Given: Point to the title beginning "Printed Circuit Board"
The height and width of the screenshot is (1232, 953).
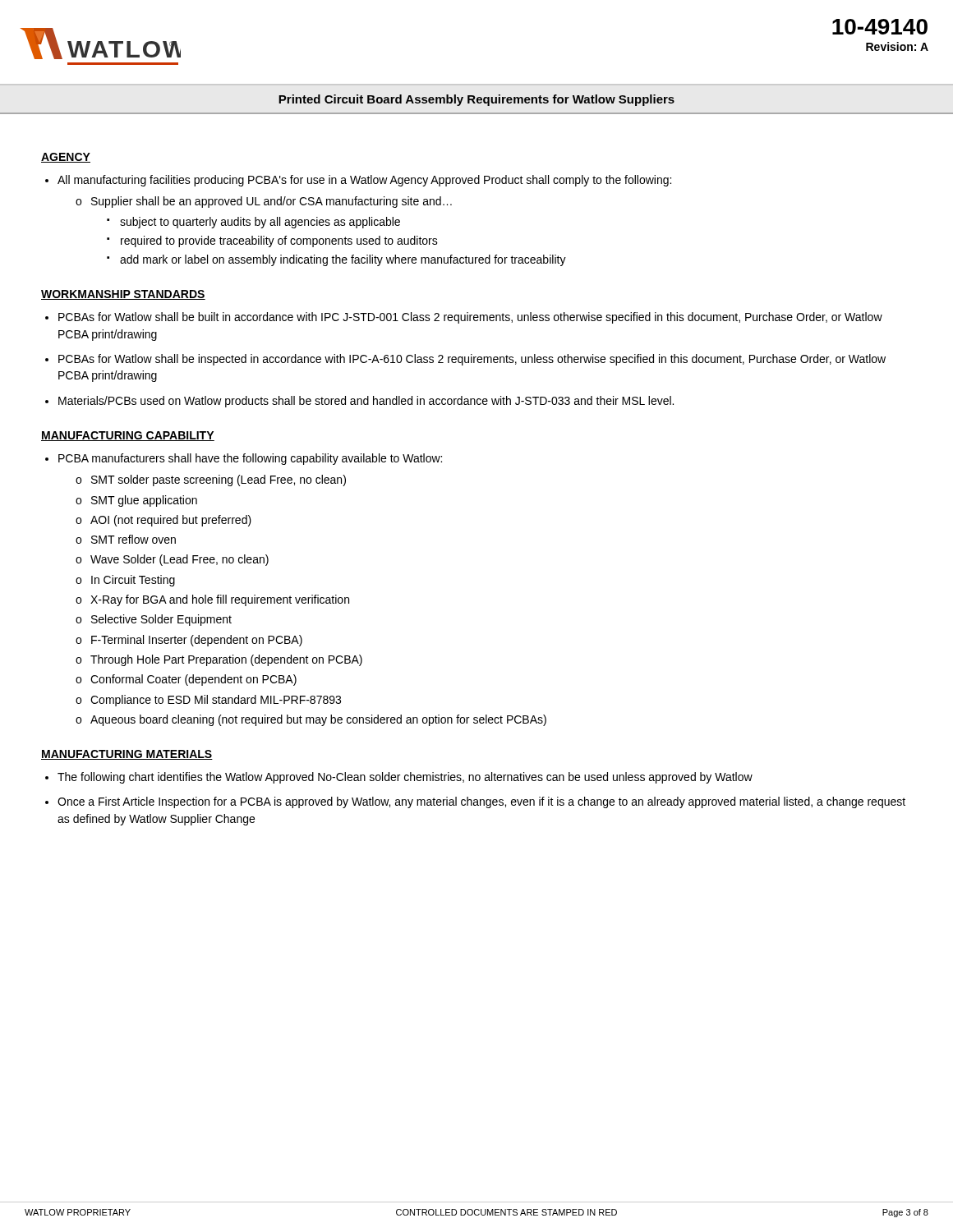Looking at the screenshot, I should tap(476, 99).
